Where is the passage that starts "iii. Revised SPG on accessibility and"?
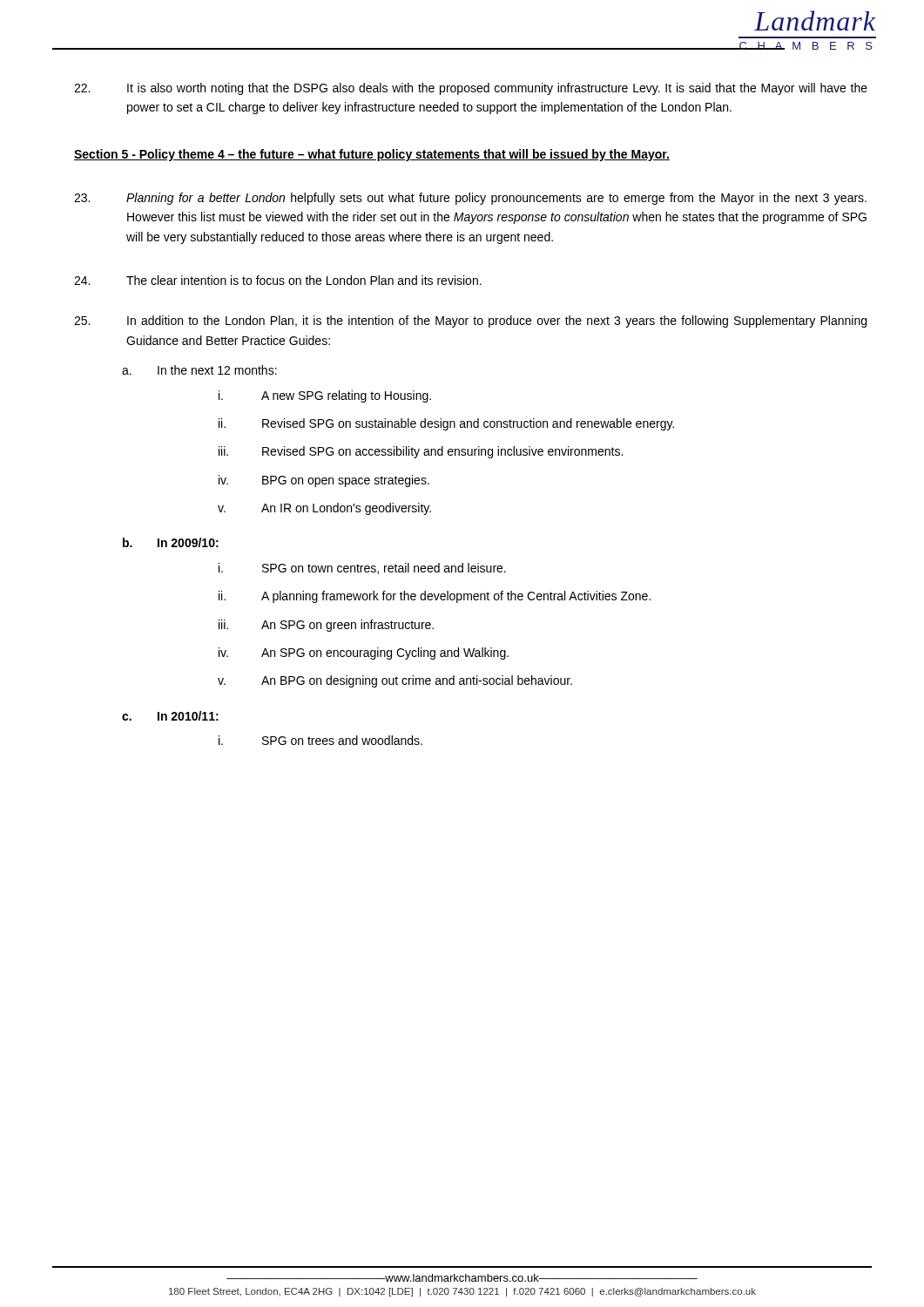 point(421,452)
